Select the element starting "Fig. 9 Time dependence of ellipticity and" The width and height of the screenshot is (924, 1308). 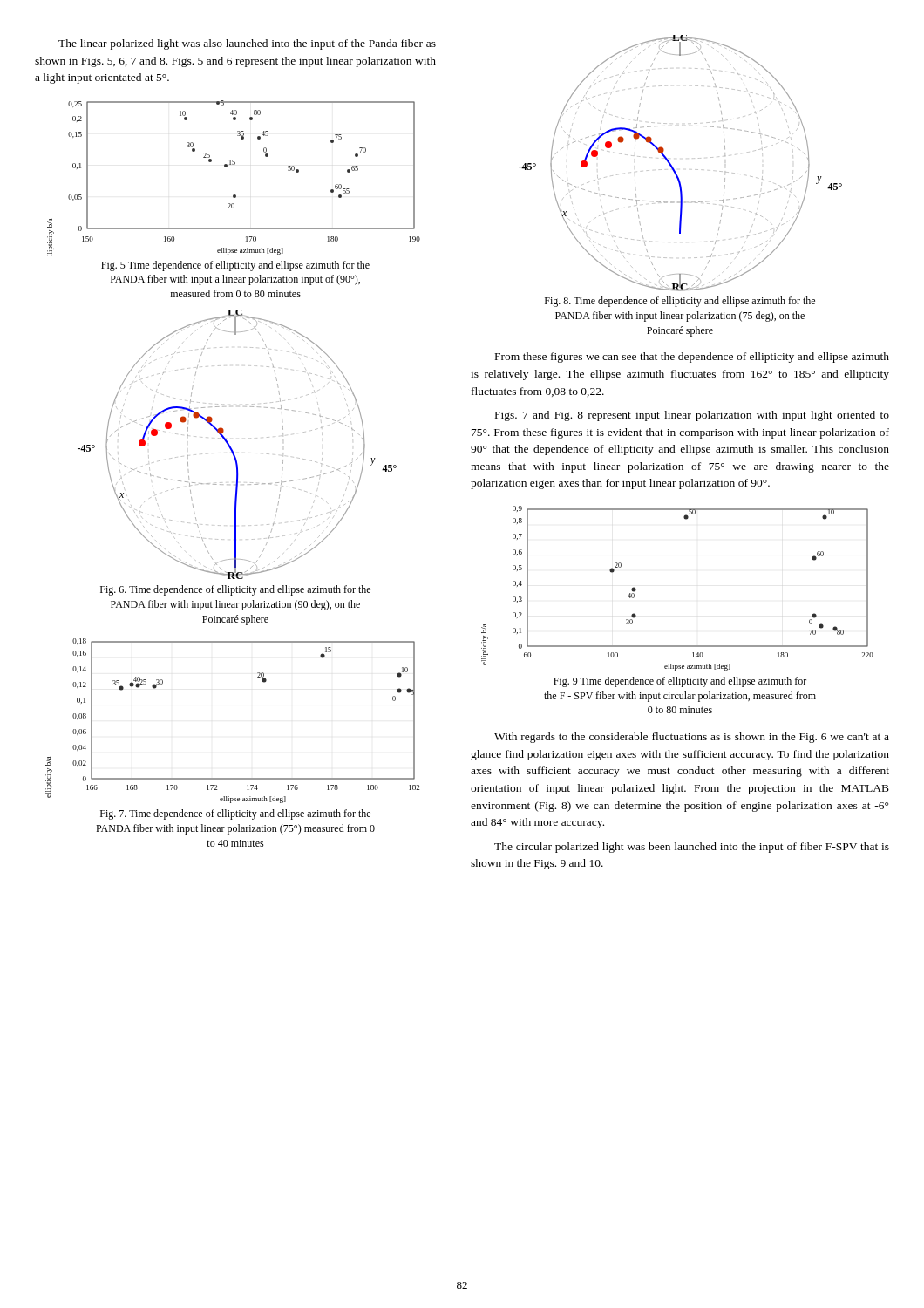click(680, 696)
